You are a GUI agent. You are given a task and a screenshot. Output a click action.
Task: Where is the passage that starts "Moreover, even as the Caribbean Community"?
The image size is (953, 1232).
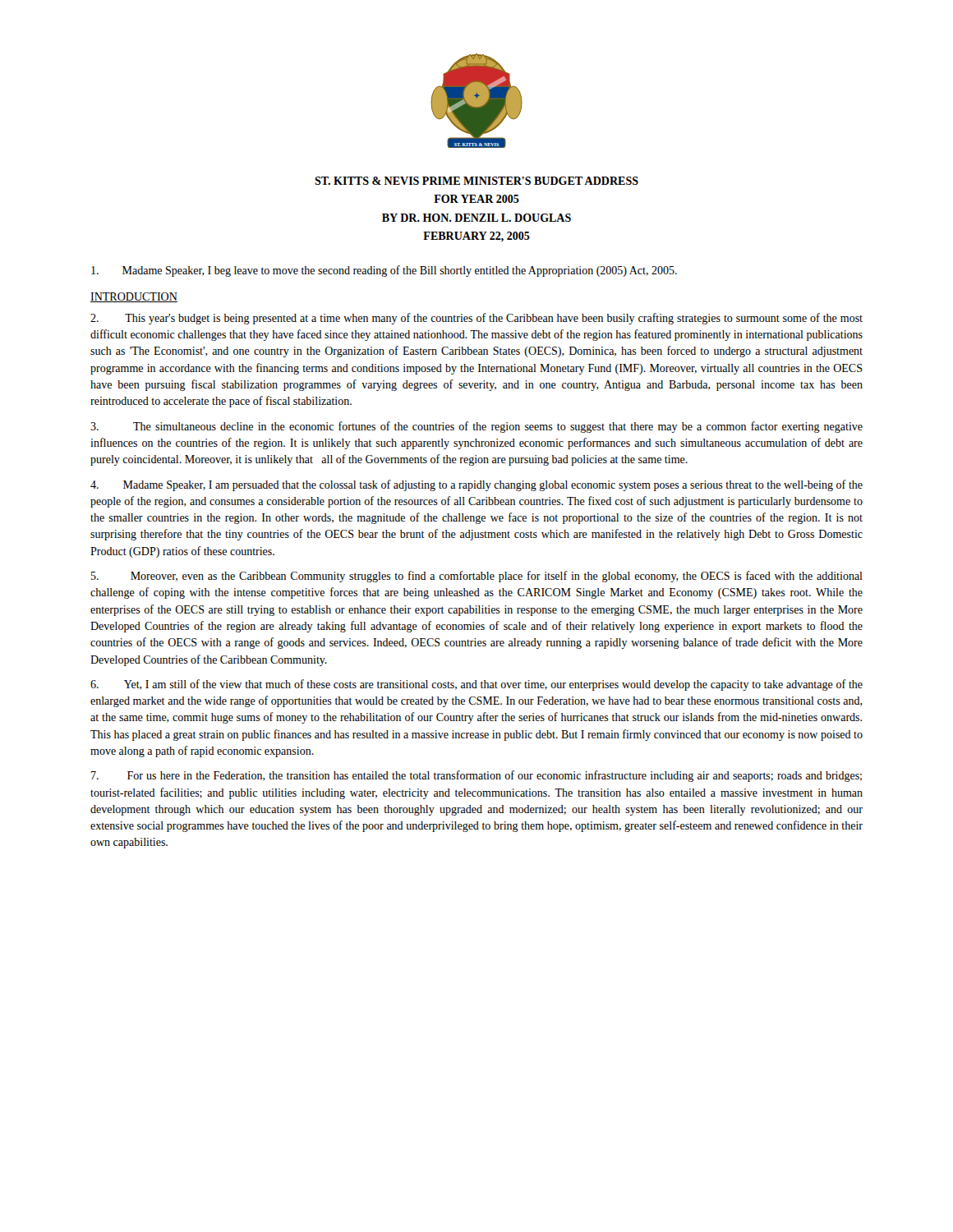pyautogui.click(x=476, y=618)
